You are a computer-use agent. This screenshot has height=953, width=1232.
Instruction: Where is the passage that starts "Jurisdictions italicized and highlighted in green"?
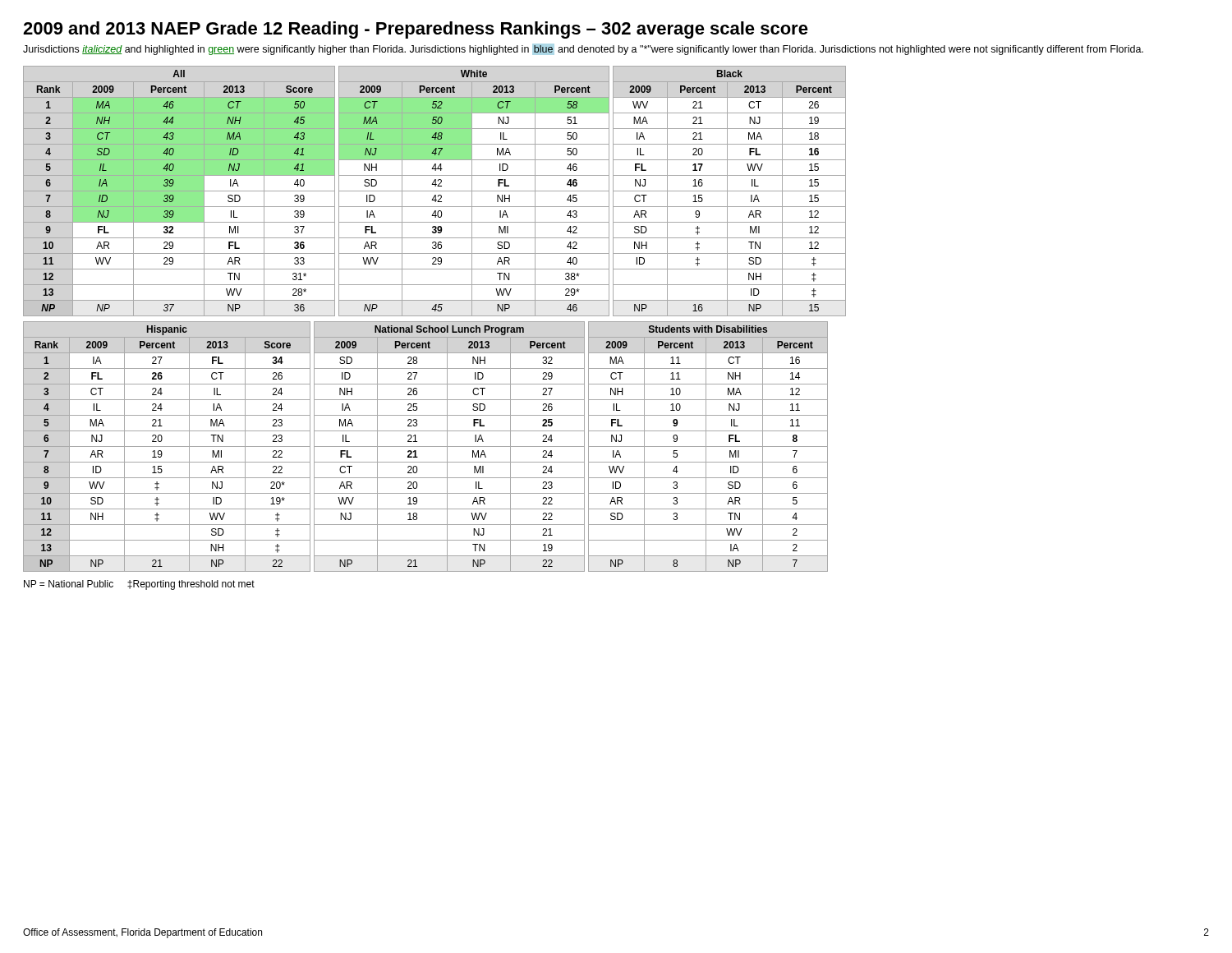pos(584,49)
